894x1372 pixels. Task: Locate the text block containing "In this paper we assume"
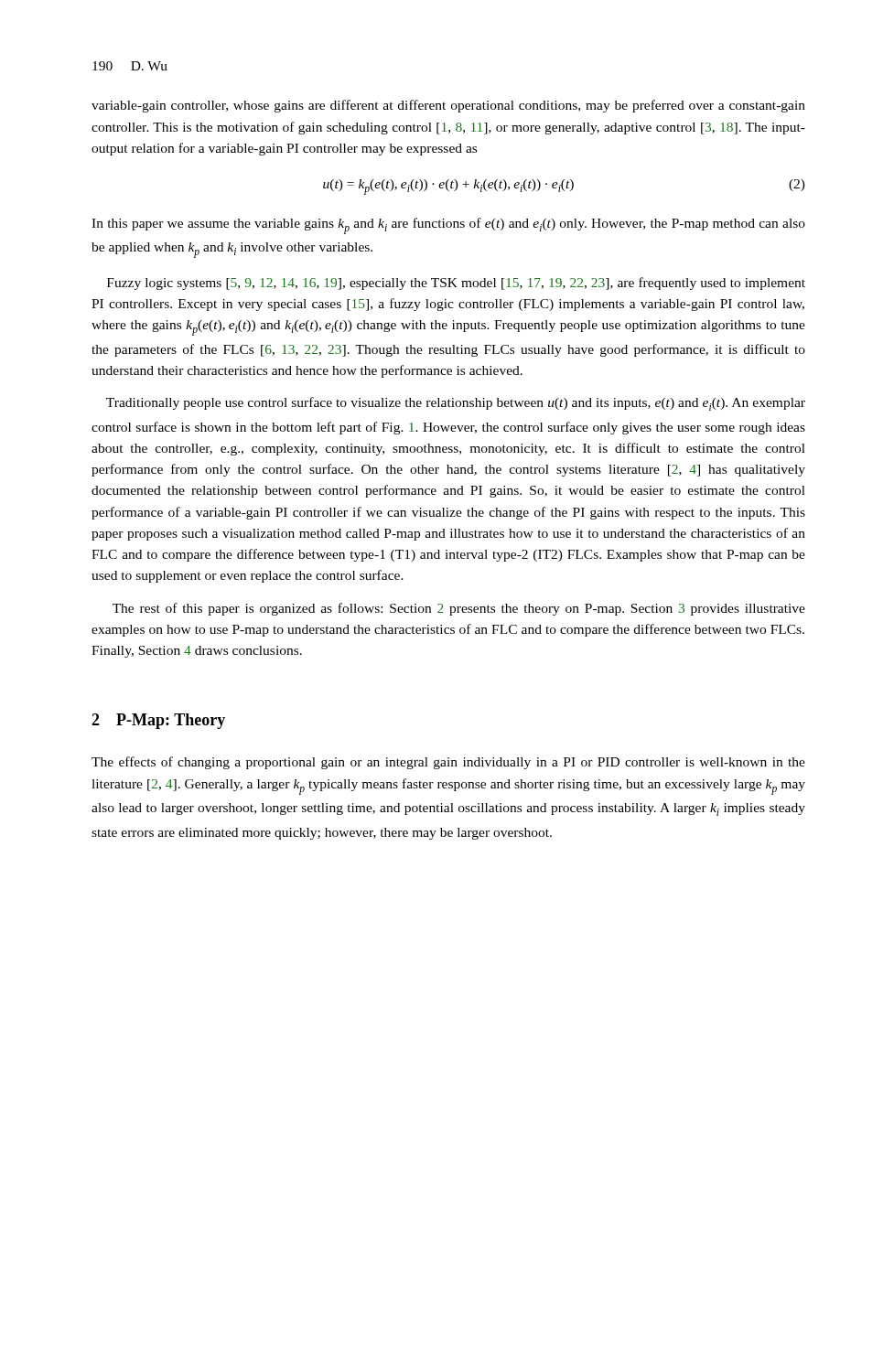point(448,236)
